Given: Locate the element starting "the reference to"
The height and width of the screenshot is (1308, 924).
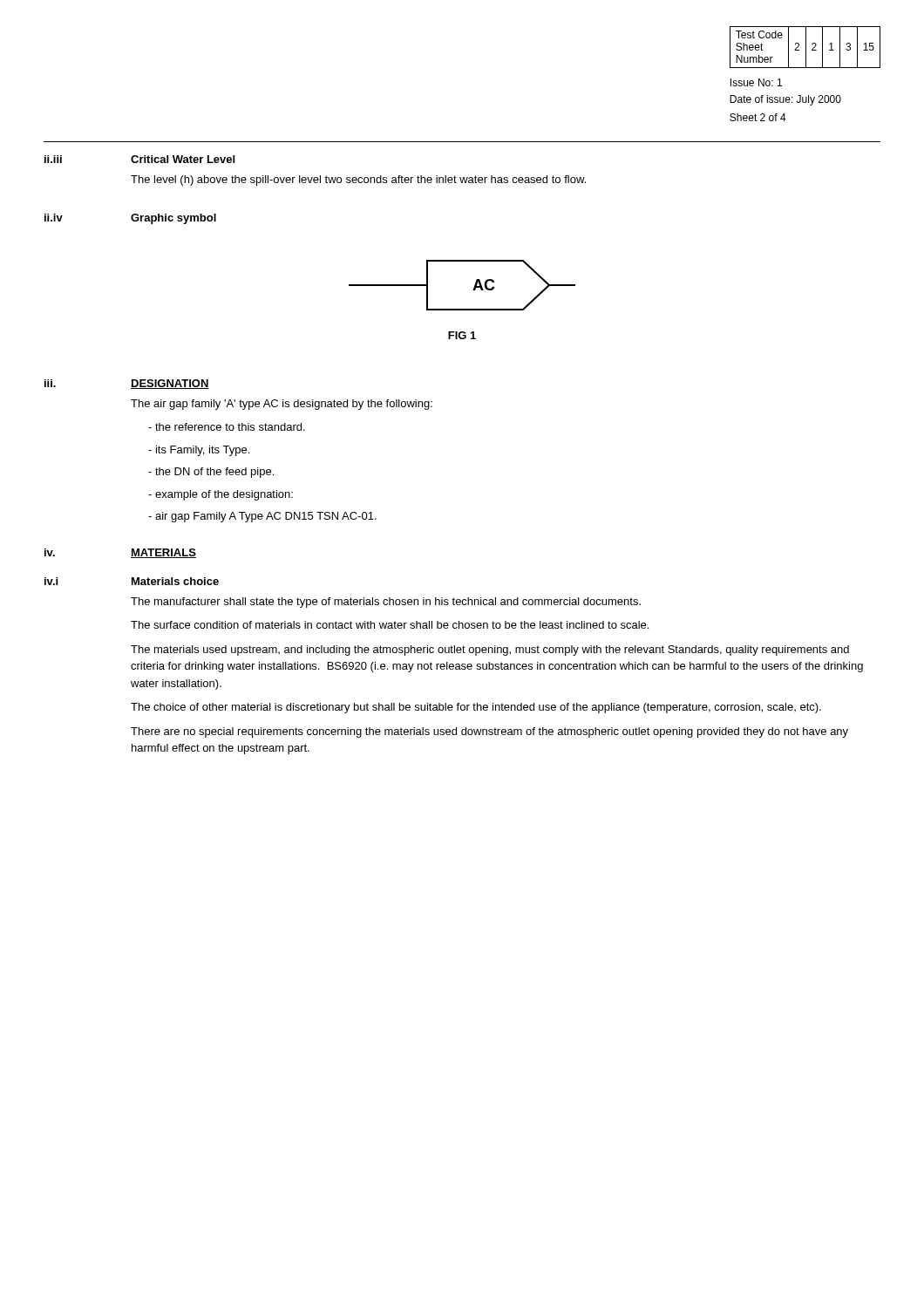Looking at the screenshot, I should click(227, 427).
